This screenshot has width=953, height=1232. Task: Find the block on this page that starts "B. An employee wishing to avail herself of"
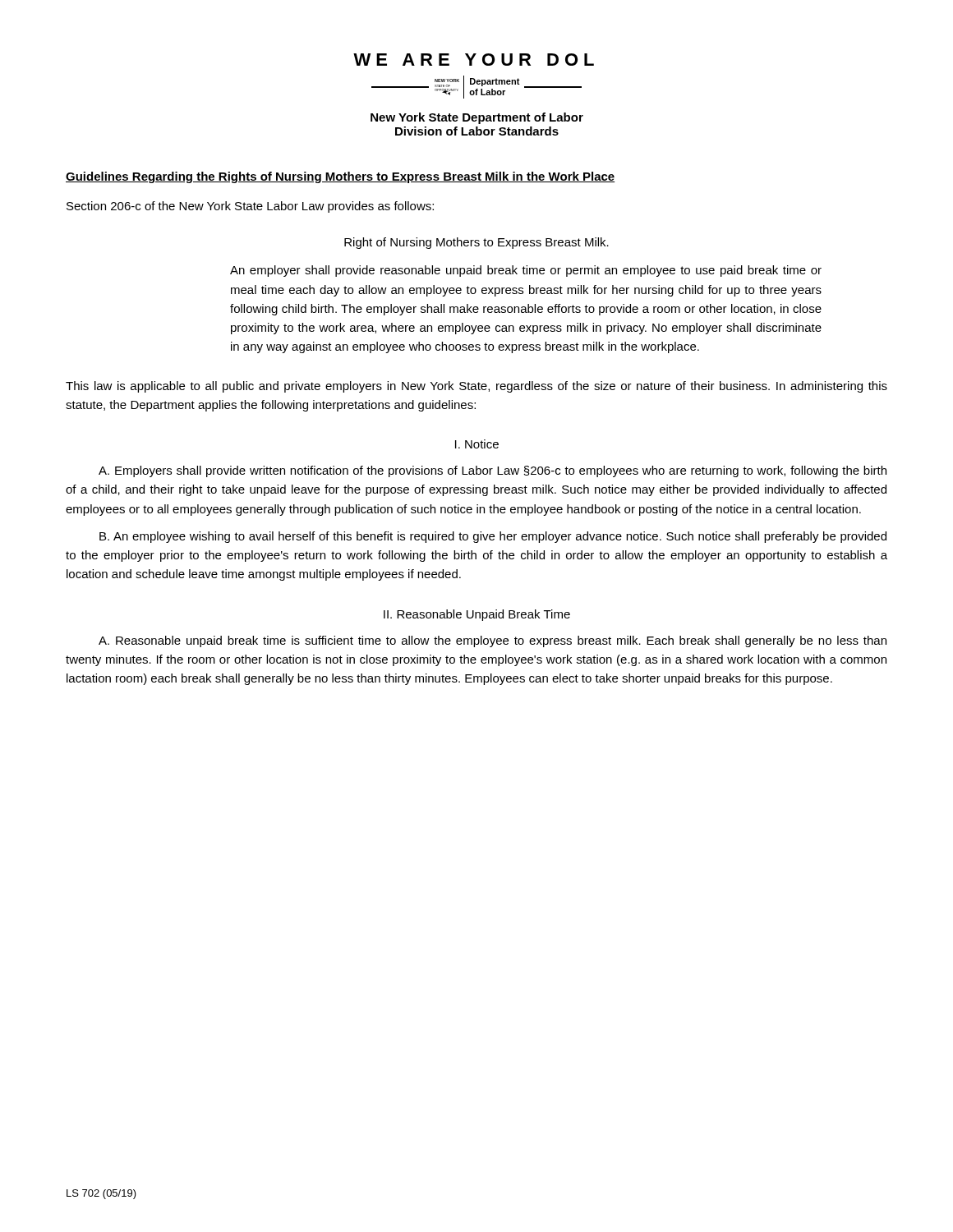476,555
